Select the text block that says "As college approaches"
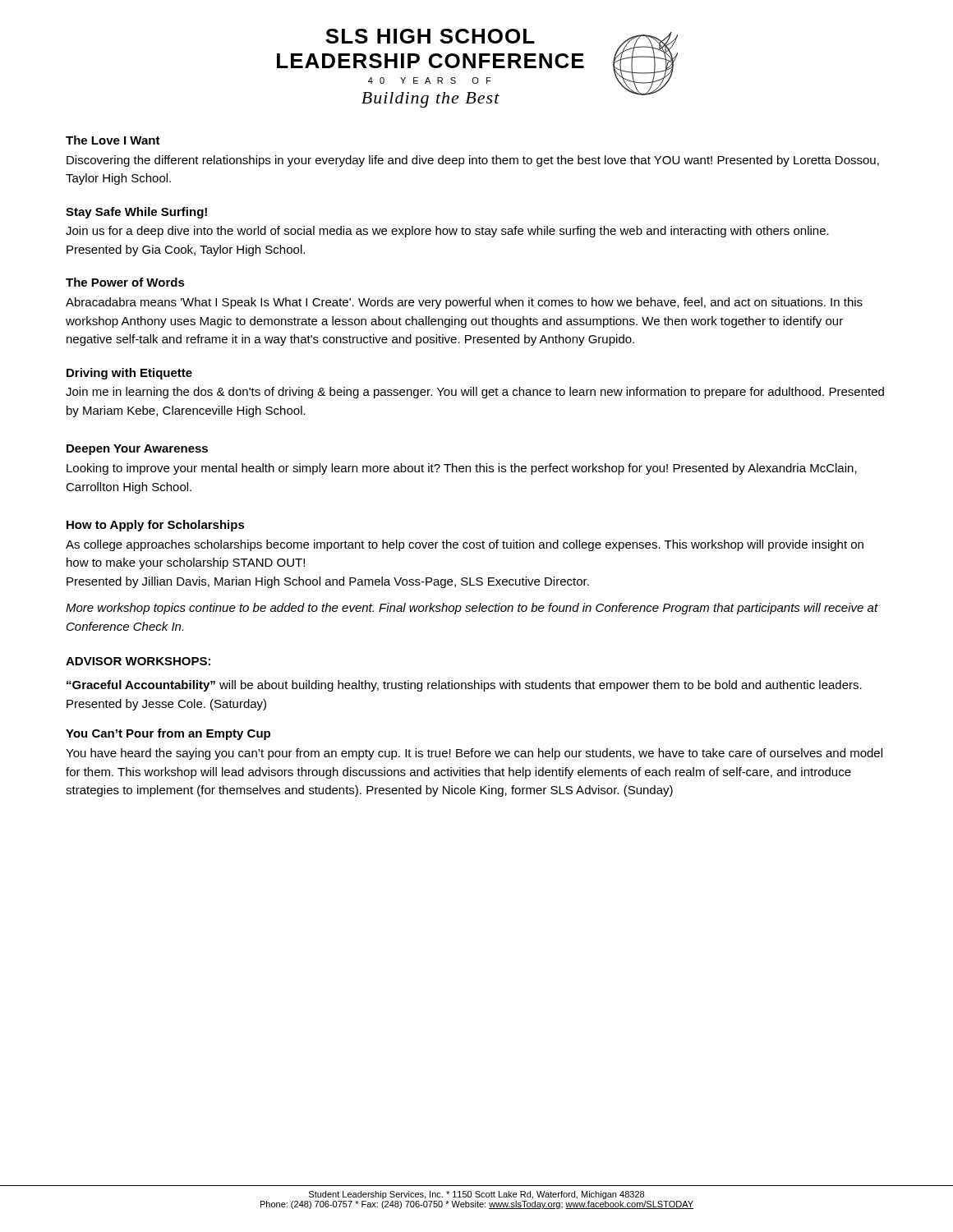 [465, 545]
